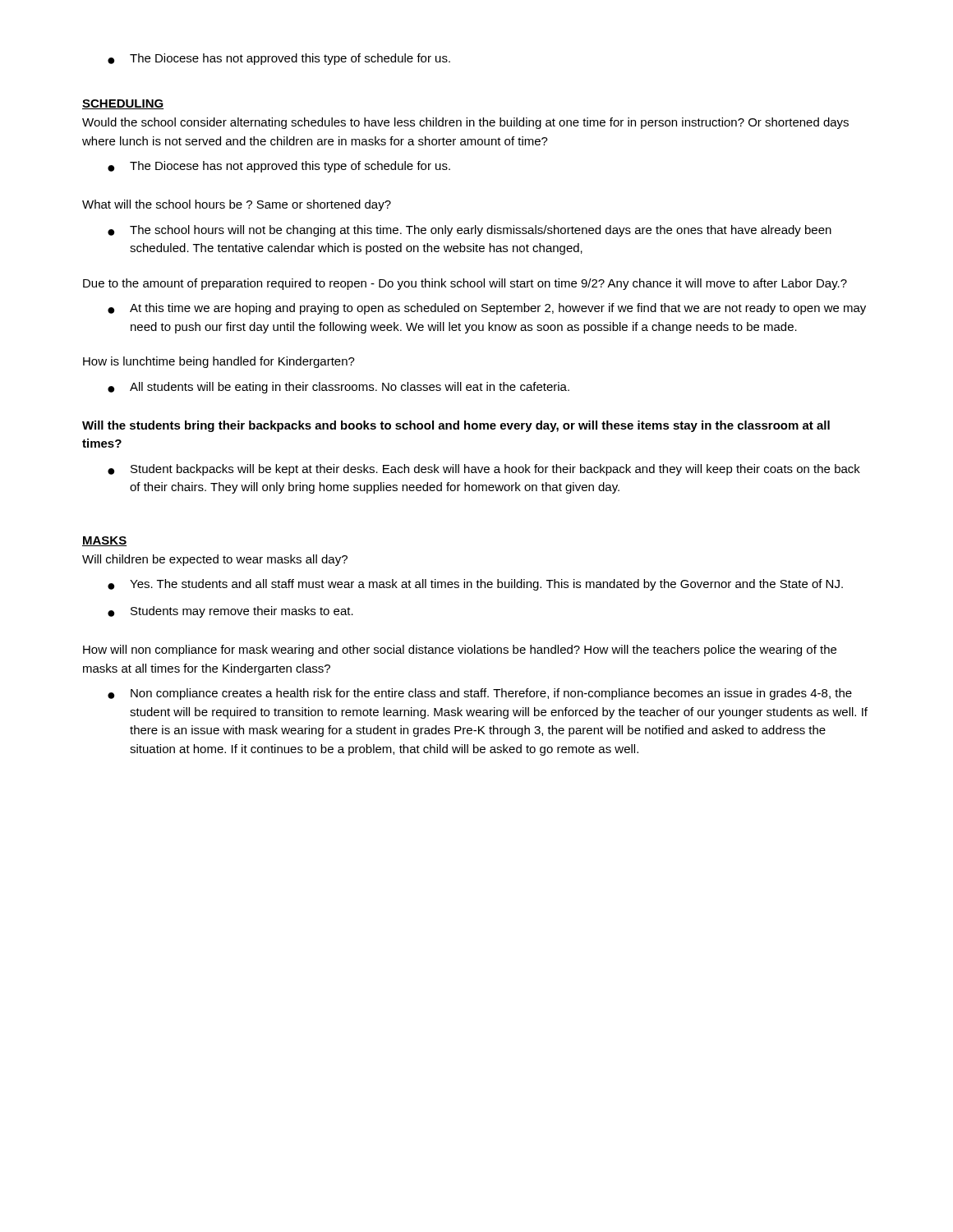The height and width of the screenshot is (1232, 953).
Task: Locate the block starting "● Student backpacks will be kept at their"
Action: click(489, 478)
